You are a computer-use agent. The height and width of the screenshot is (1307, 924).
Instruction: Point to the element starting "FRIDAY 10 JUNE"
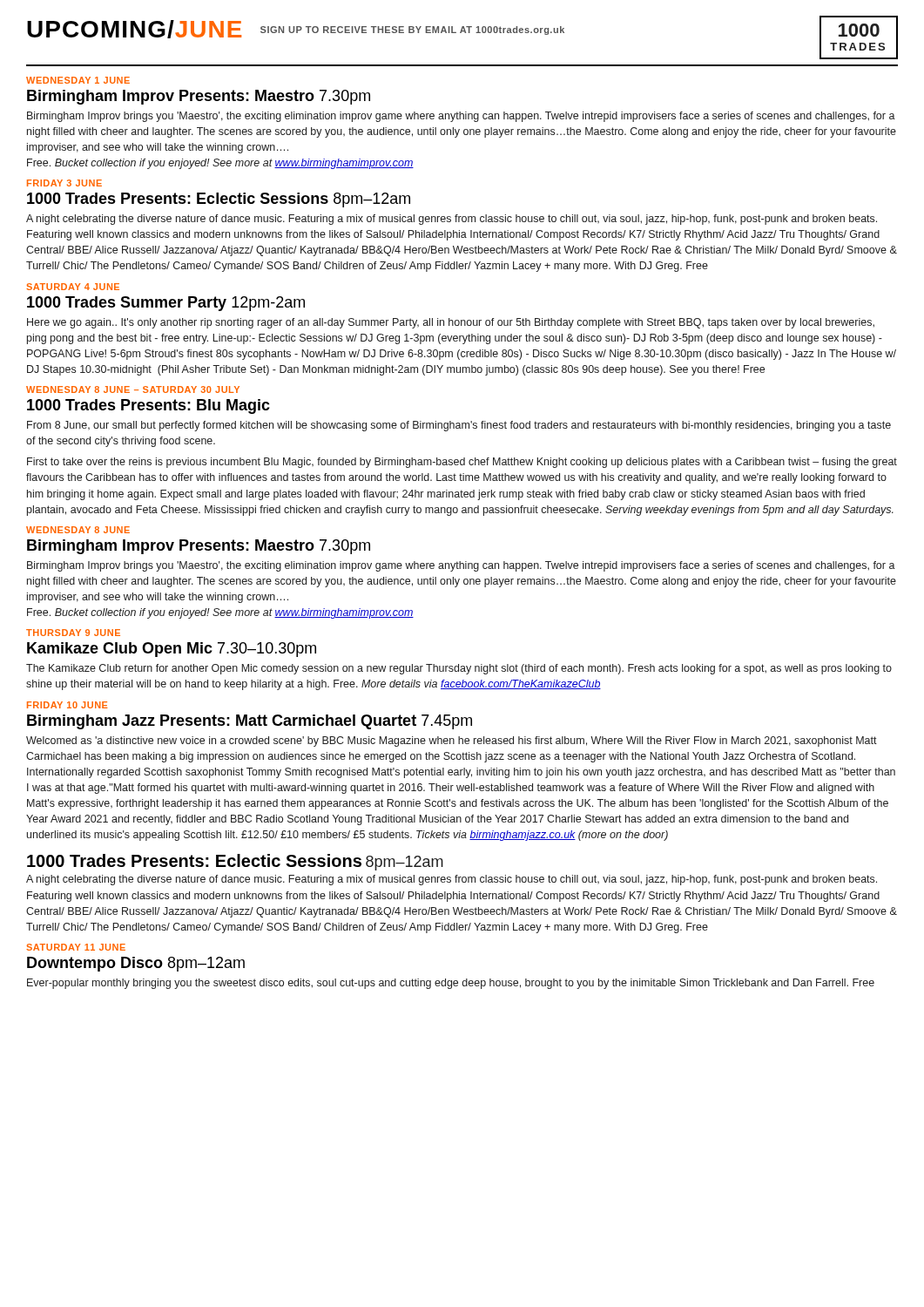click(67, 705)
